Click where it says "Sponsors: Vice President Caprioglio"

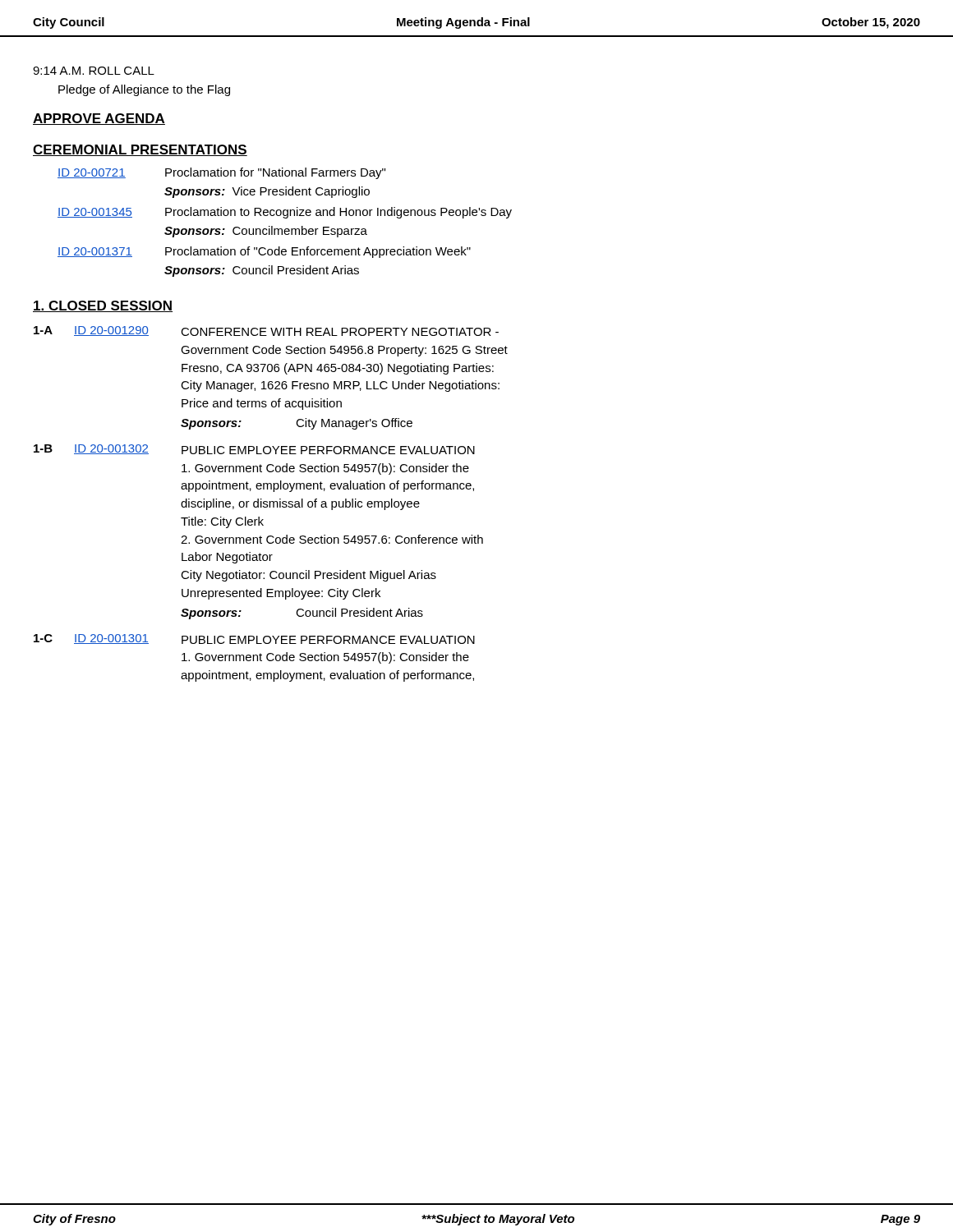[x=267, y=192]
